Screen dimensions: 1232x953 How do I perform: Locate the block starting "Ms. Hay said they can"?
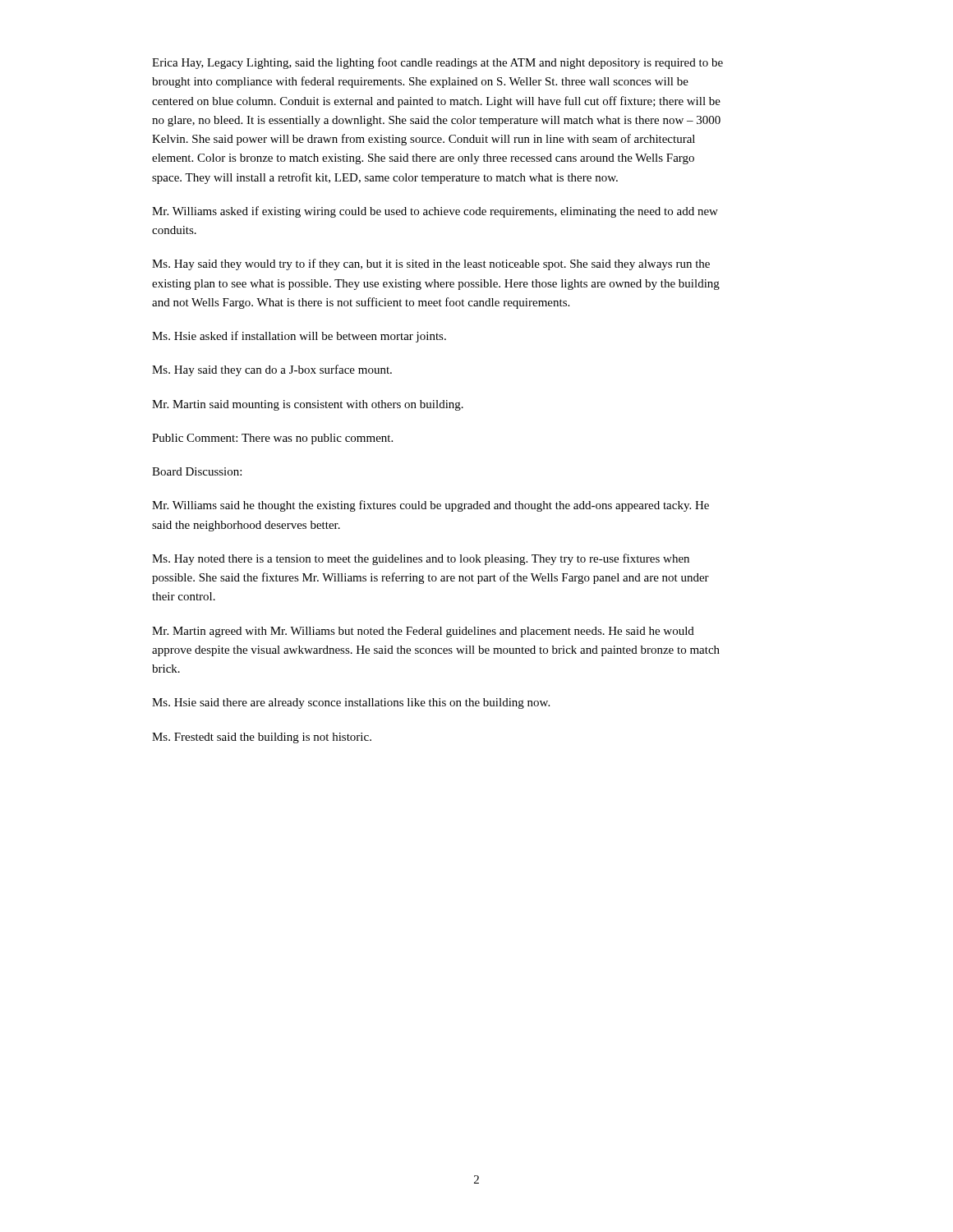point(272,370)
